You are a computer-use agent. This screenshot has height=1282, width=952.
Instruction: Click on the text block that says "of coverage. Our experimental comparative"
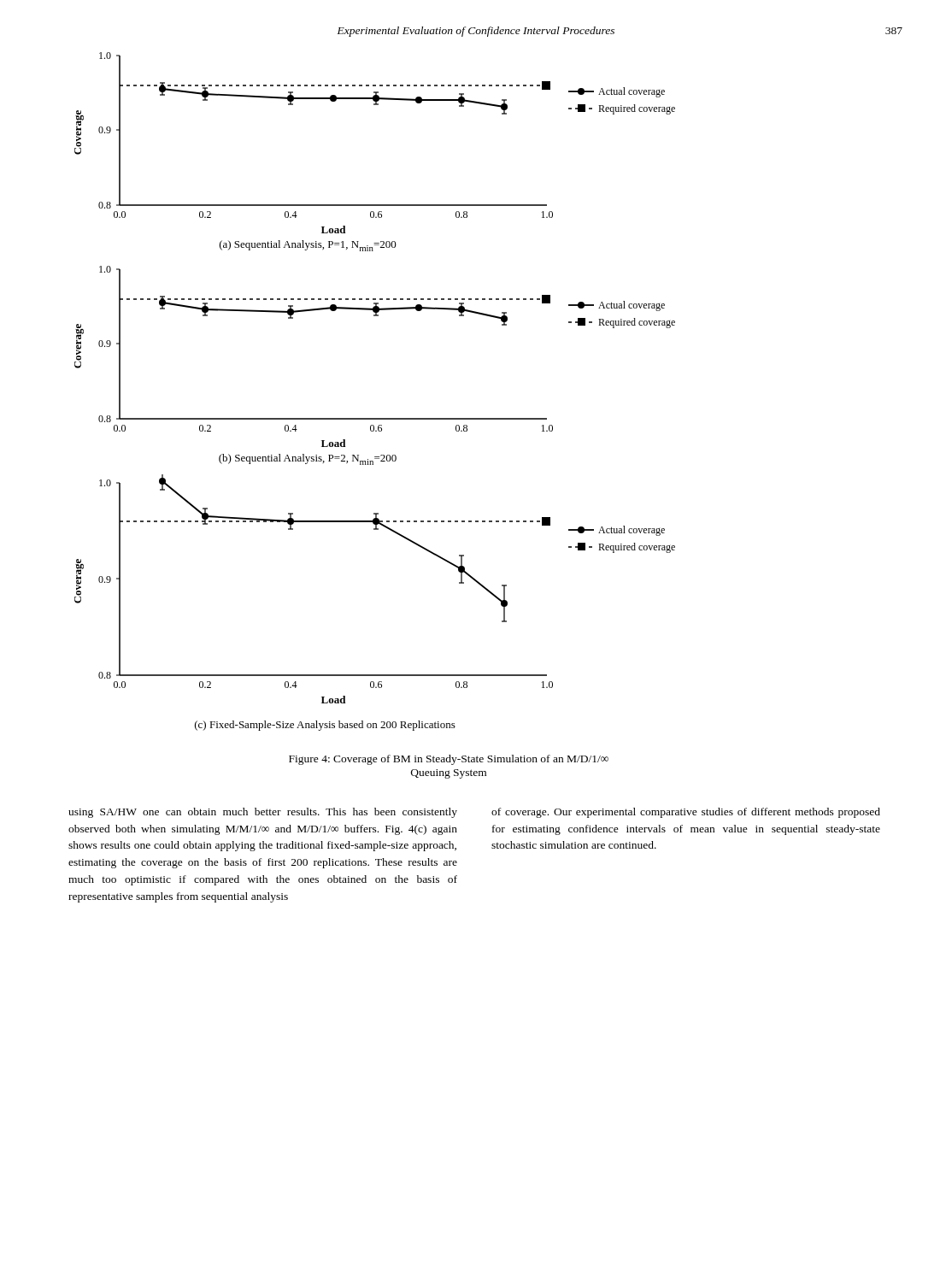coord(686,828)
